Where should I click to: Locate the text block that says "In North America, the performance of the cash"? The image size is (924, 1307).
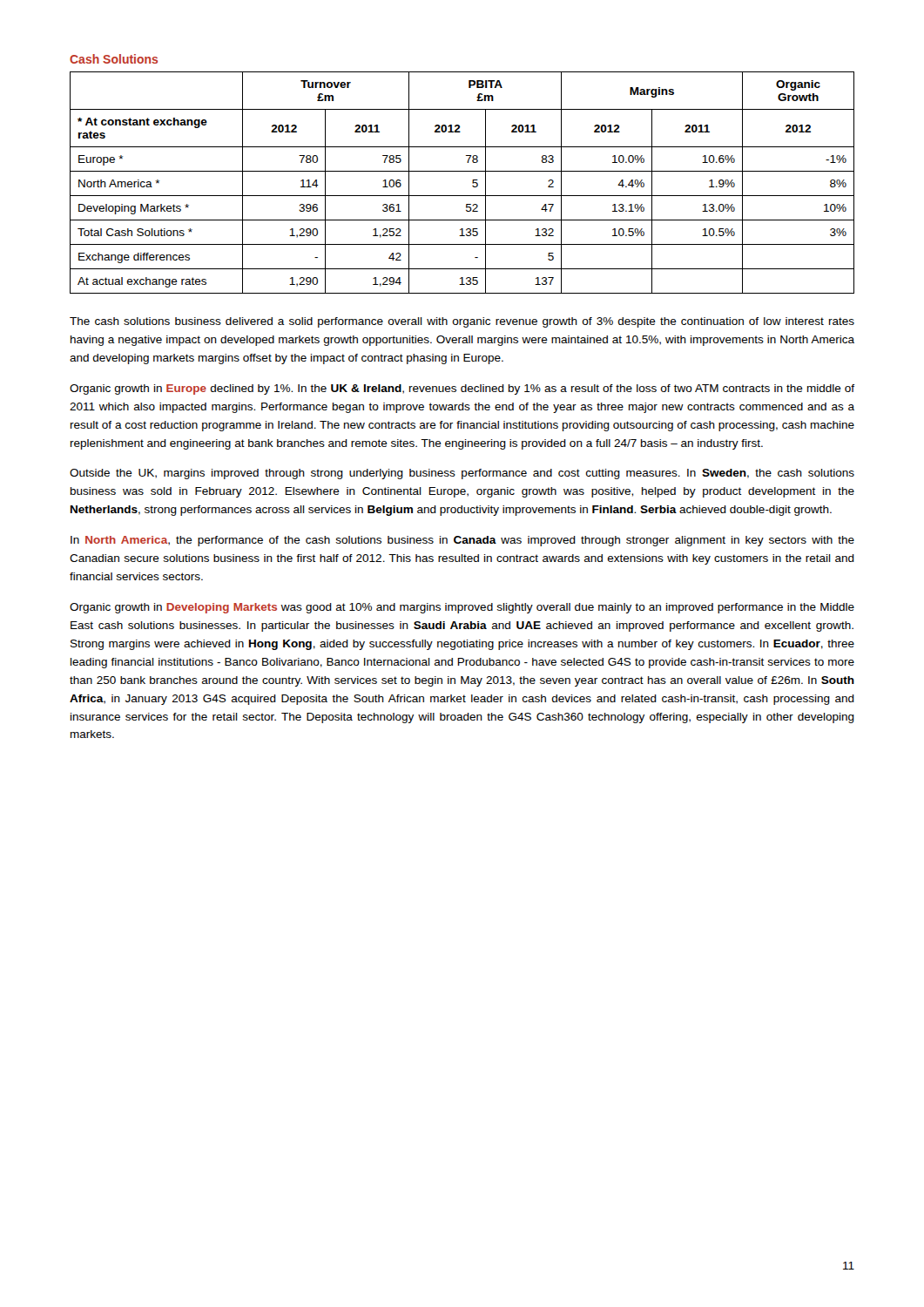pos(462,558)
